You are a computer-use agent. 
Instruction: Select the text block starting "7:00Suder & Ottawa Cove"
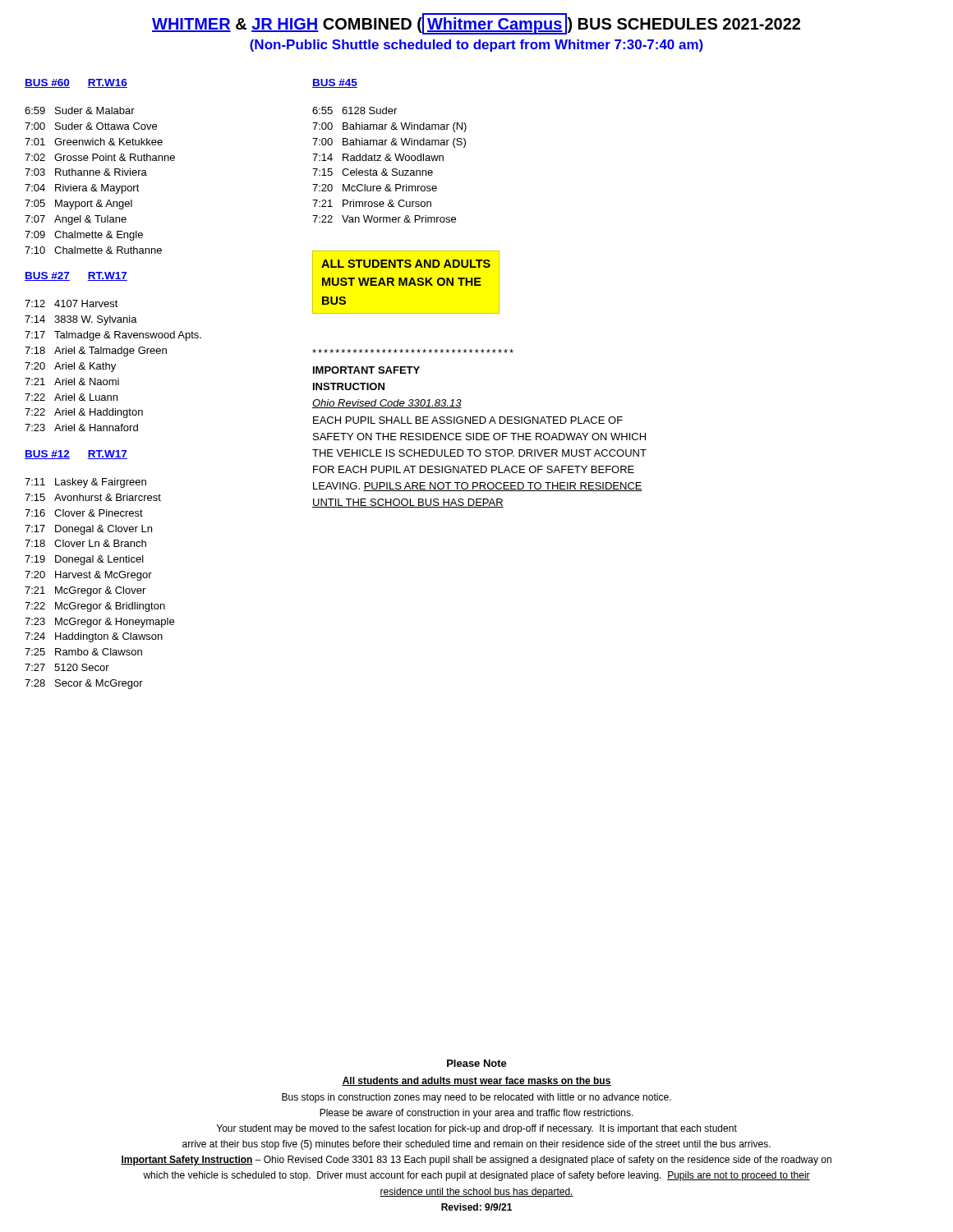coord(164,127)
